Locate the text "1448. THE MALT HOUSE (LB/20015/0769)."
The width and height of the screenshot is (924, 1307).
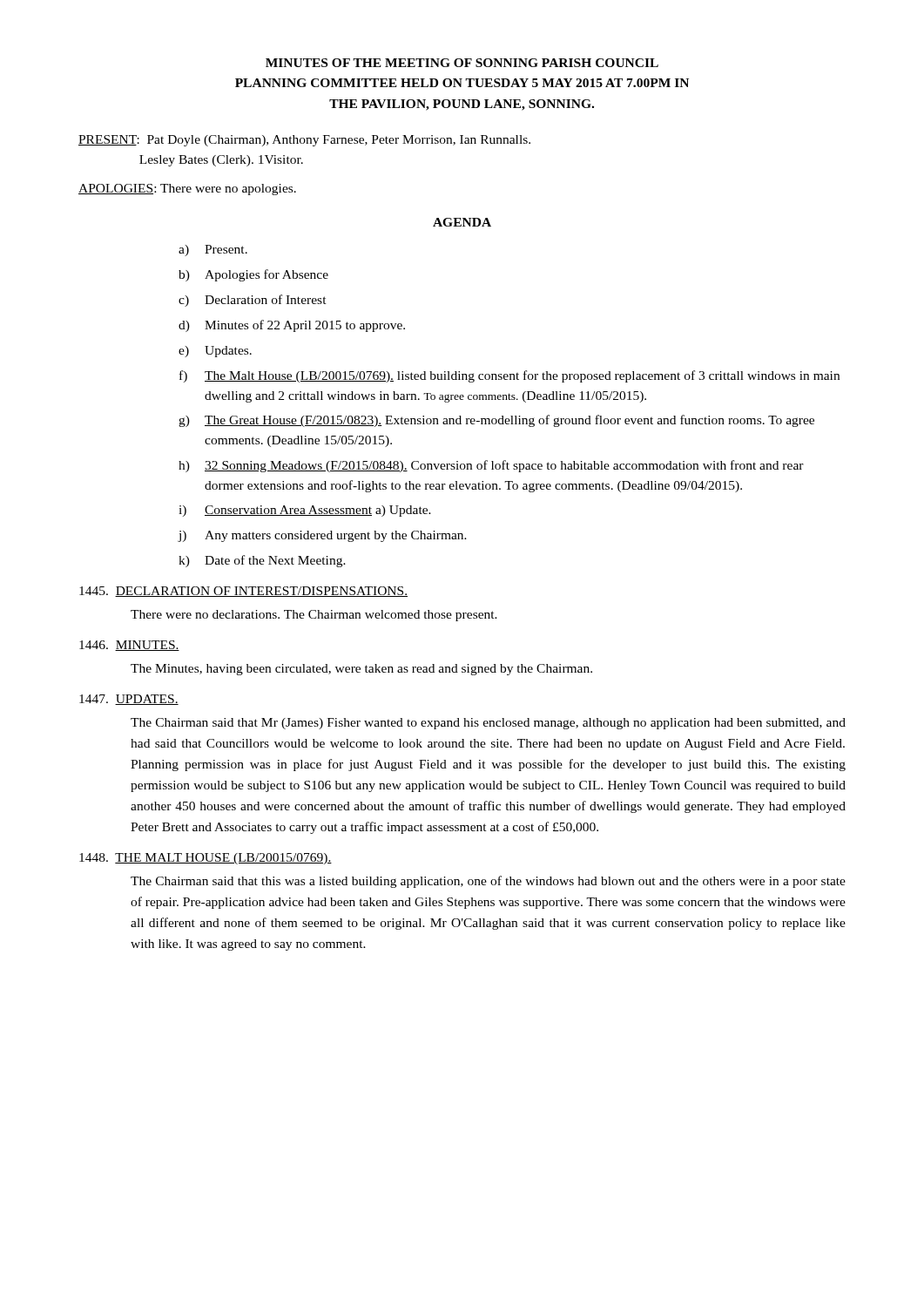(205, 857)
